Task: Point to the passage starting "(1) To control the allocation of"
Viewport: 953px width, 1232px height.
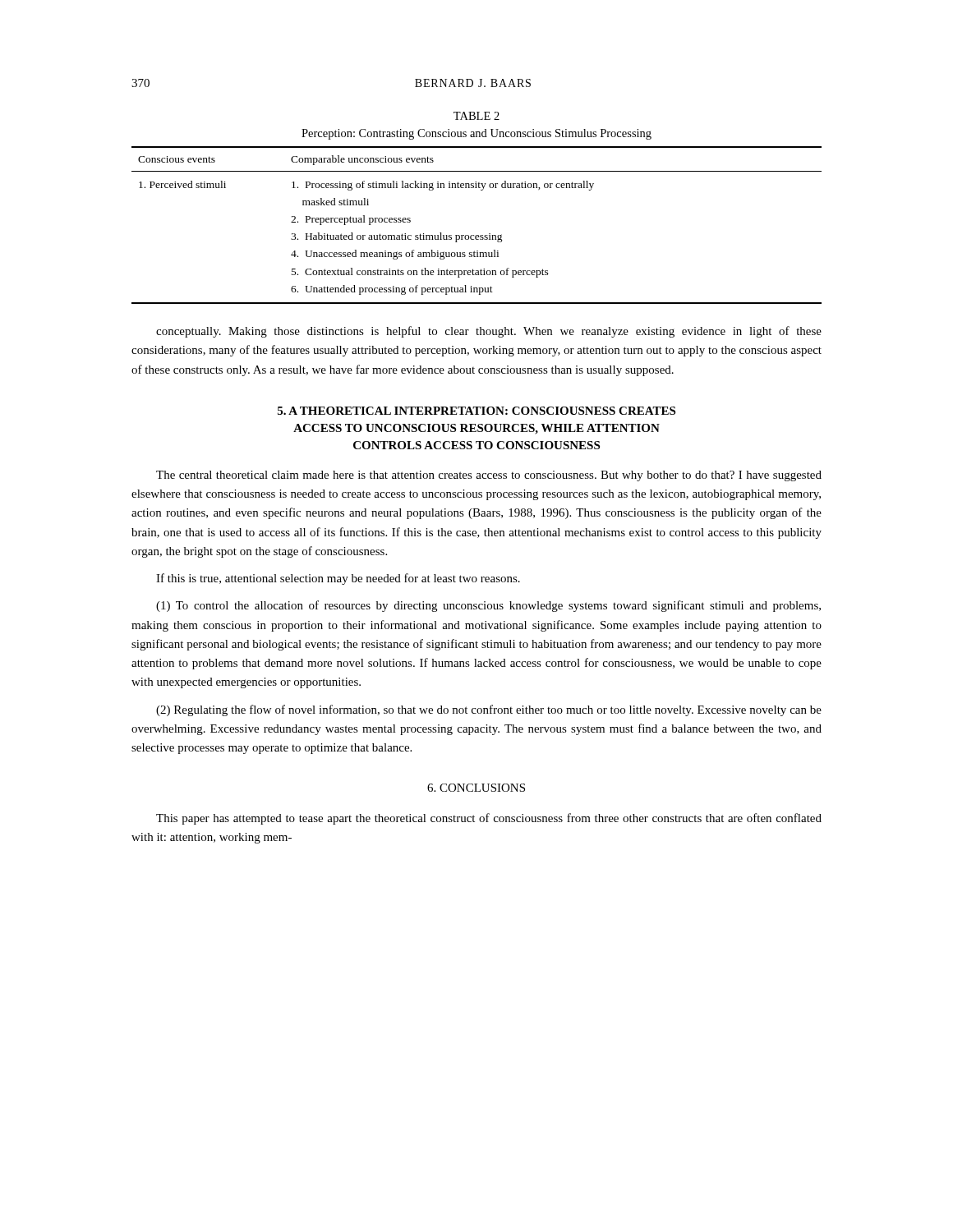Action: coord(476,644)
